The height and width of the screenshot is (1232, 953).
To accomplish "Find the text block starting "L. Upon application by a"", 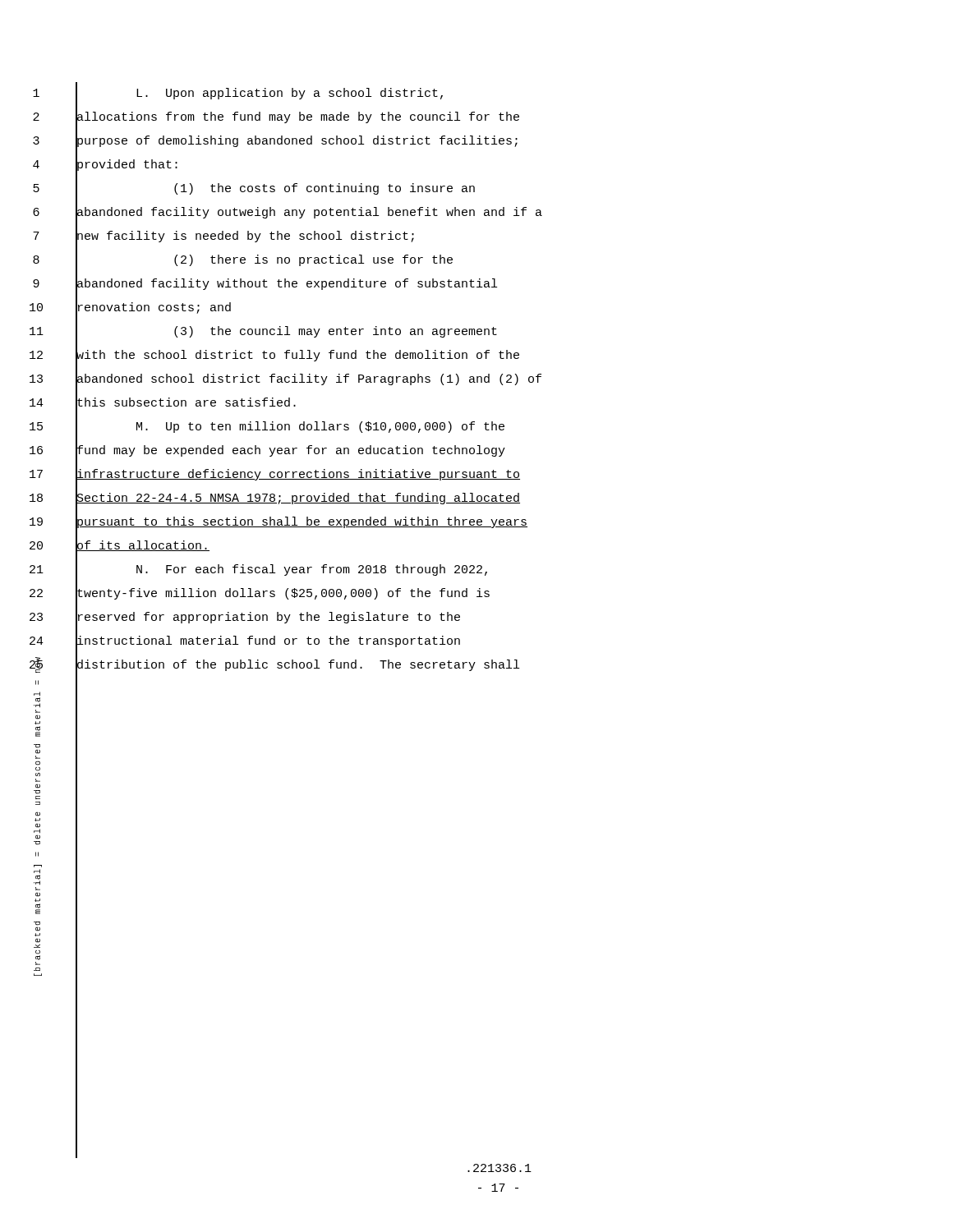I will tap(261, 94).
